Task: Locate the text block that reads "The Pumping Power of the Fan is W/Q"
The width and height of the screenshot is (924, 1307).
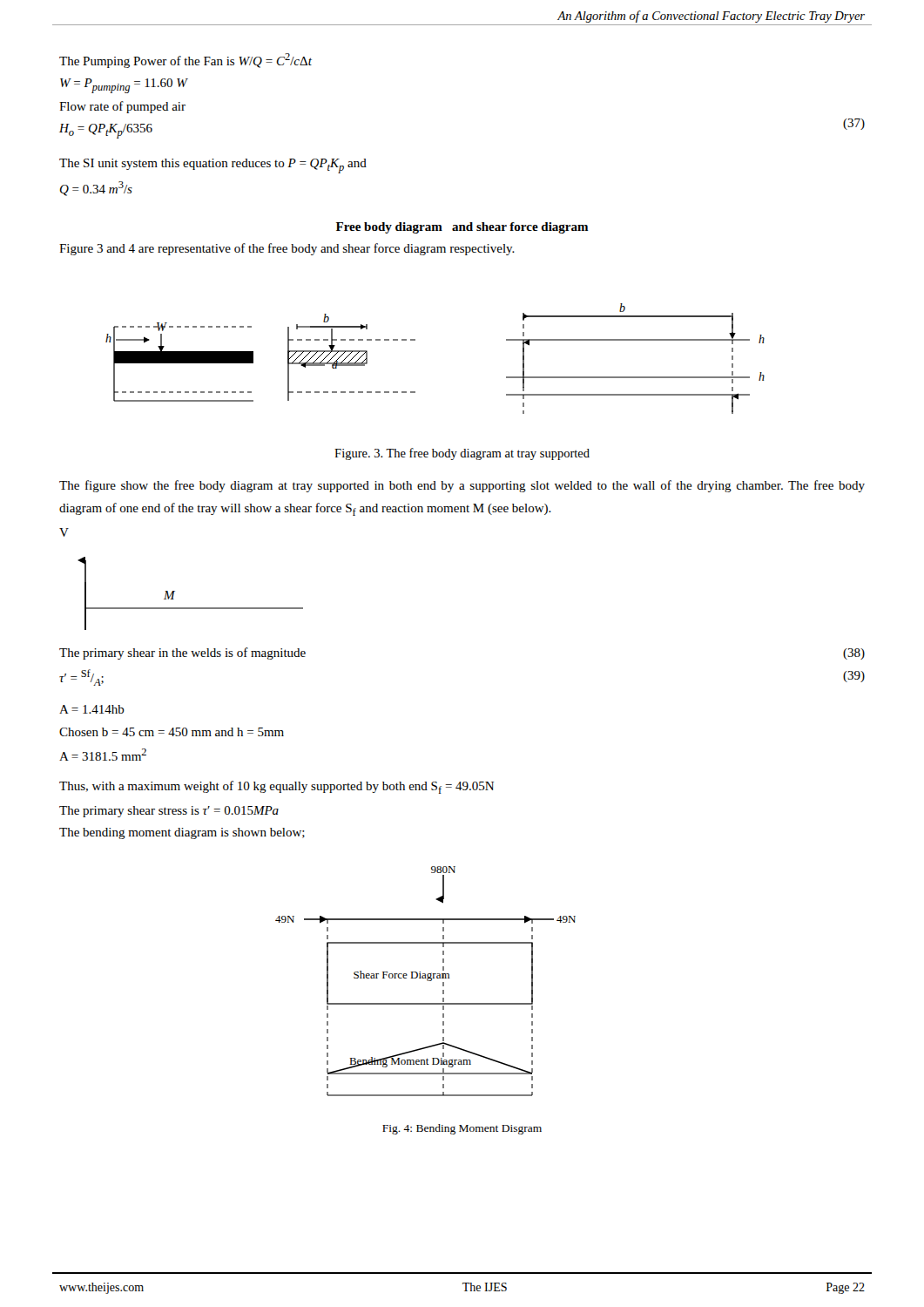Action: click(185, 95)
